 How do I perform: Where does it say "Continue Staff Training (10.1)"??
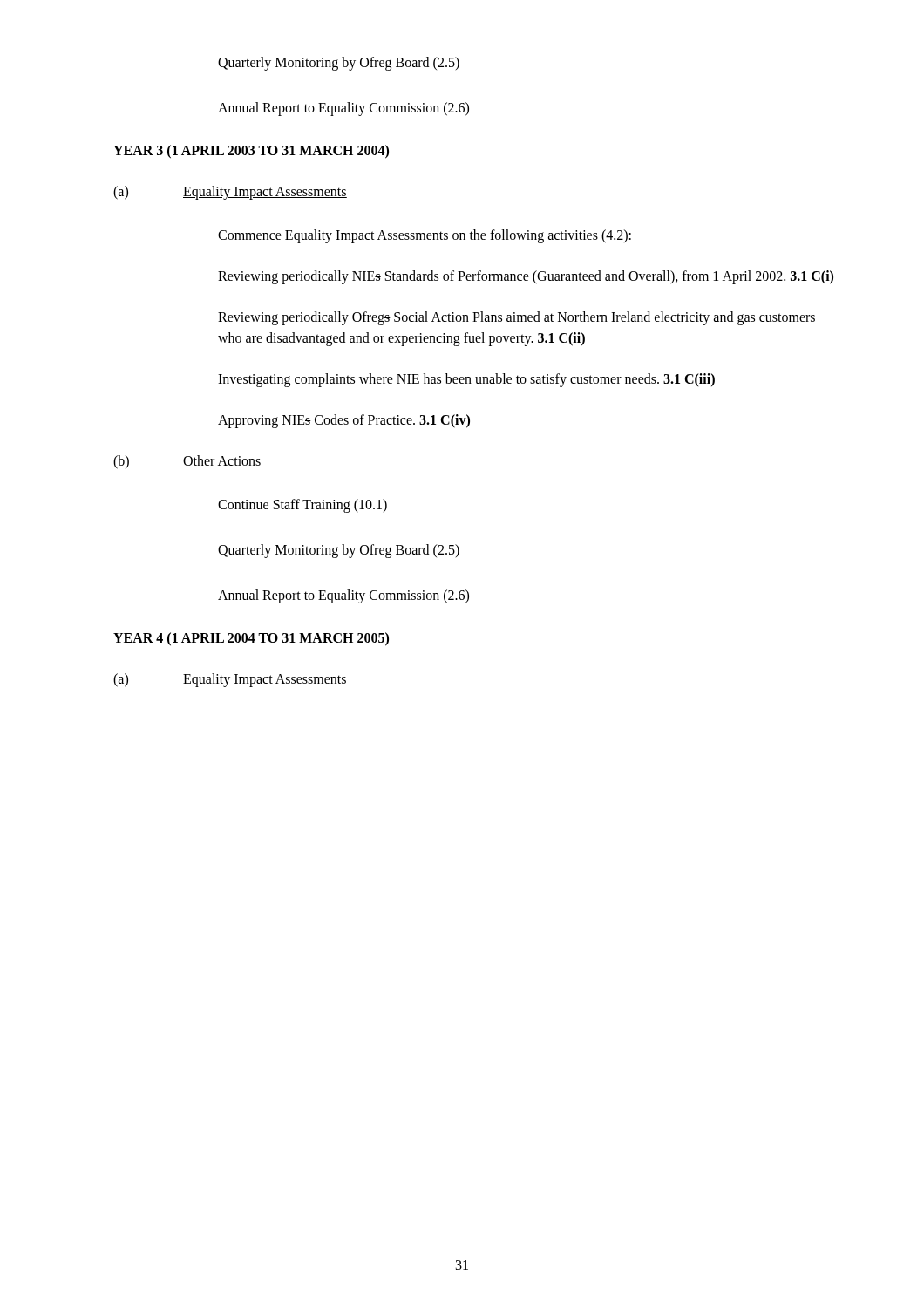302,506
